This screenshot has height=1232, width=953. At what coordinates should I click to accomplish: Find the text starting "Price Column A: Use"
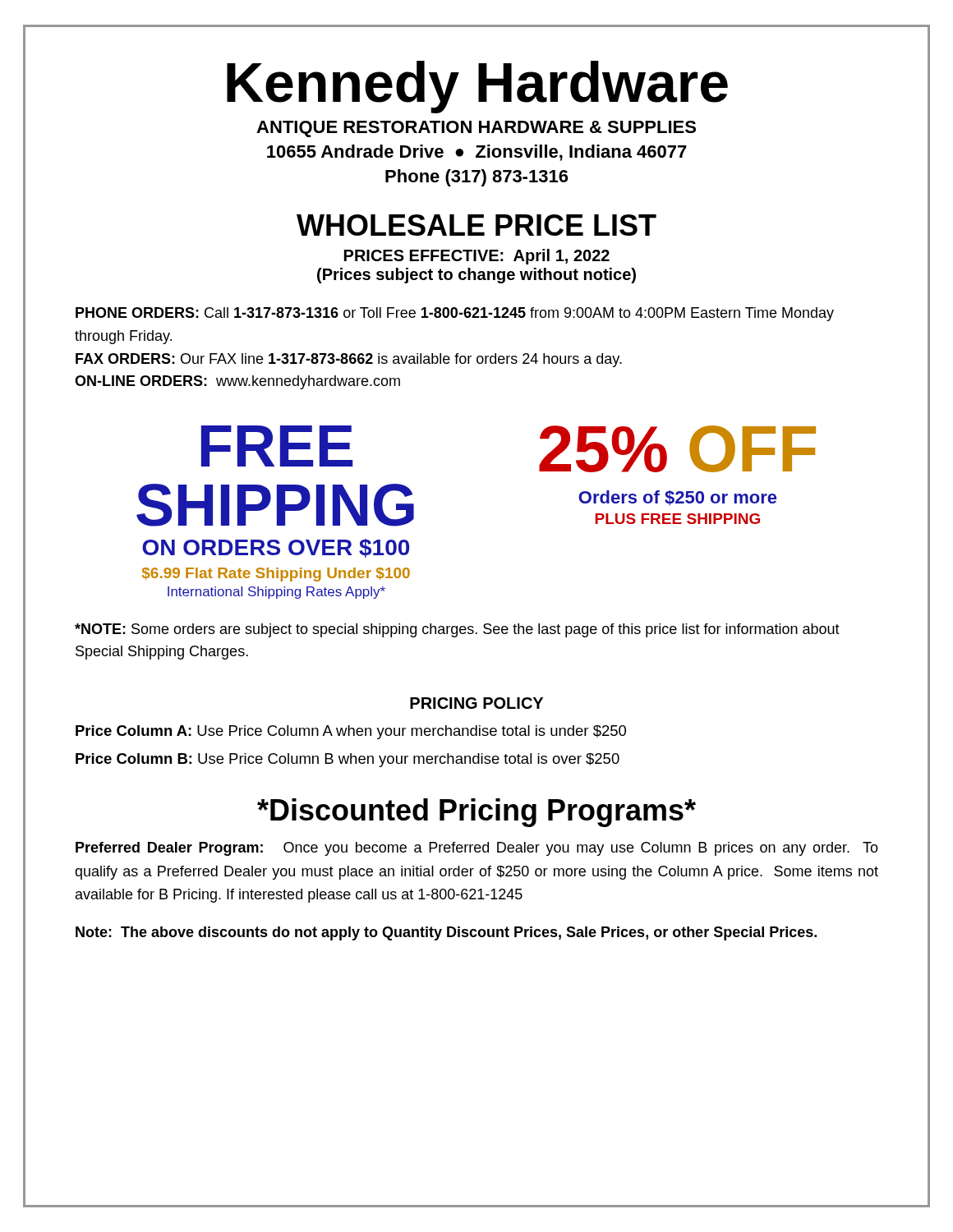click(351, 731)
